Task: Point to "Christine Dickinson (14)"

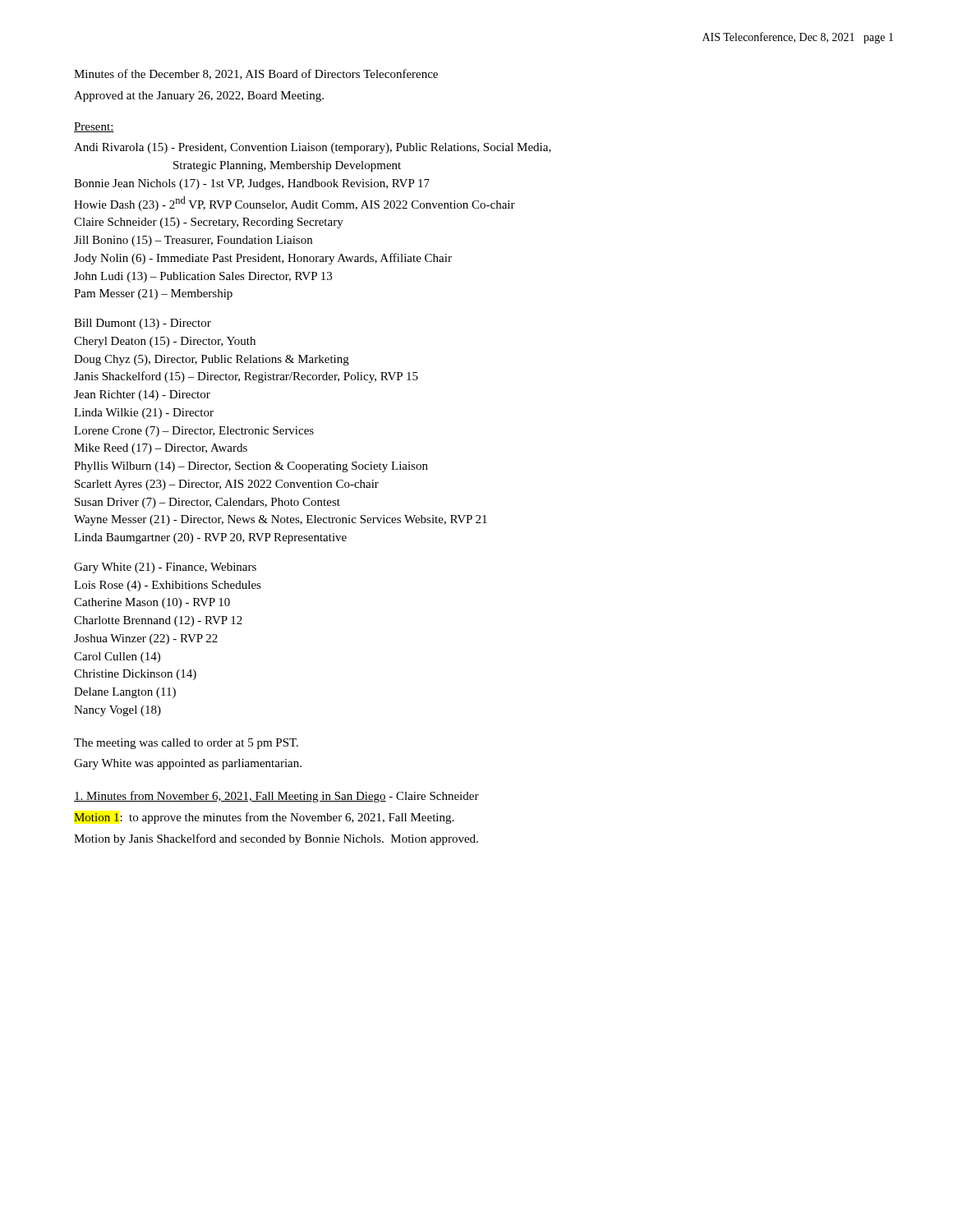Action: coord(135,675)
